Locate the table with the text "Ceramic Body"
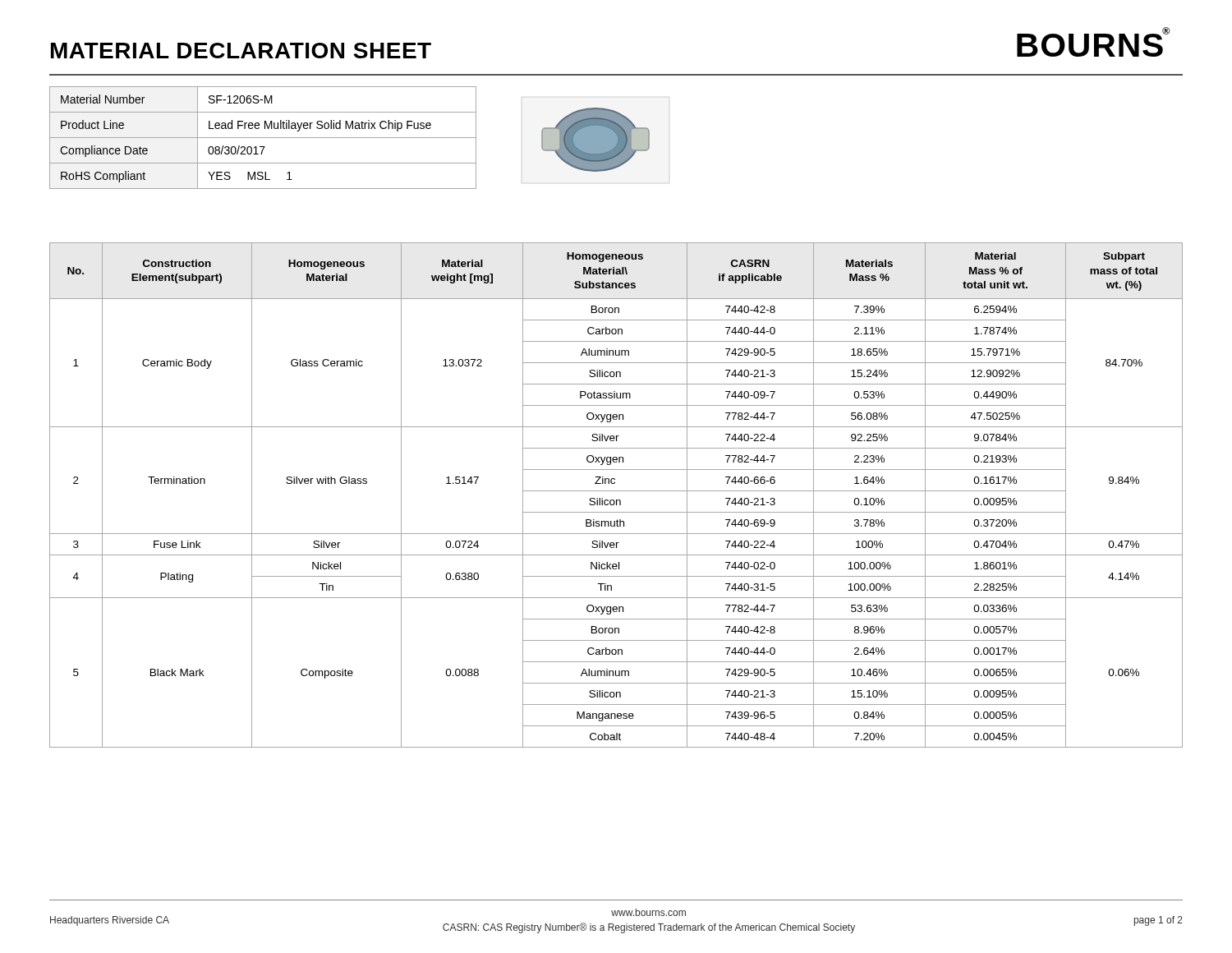Screen dimensions: 953x1232 [x=616, y=495]
